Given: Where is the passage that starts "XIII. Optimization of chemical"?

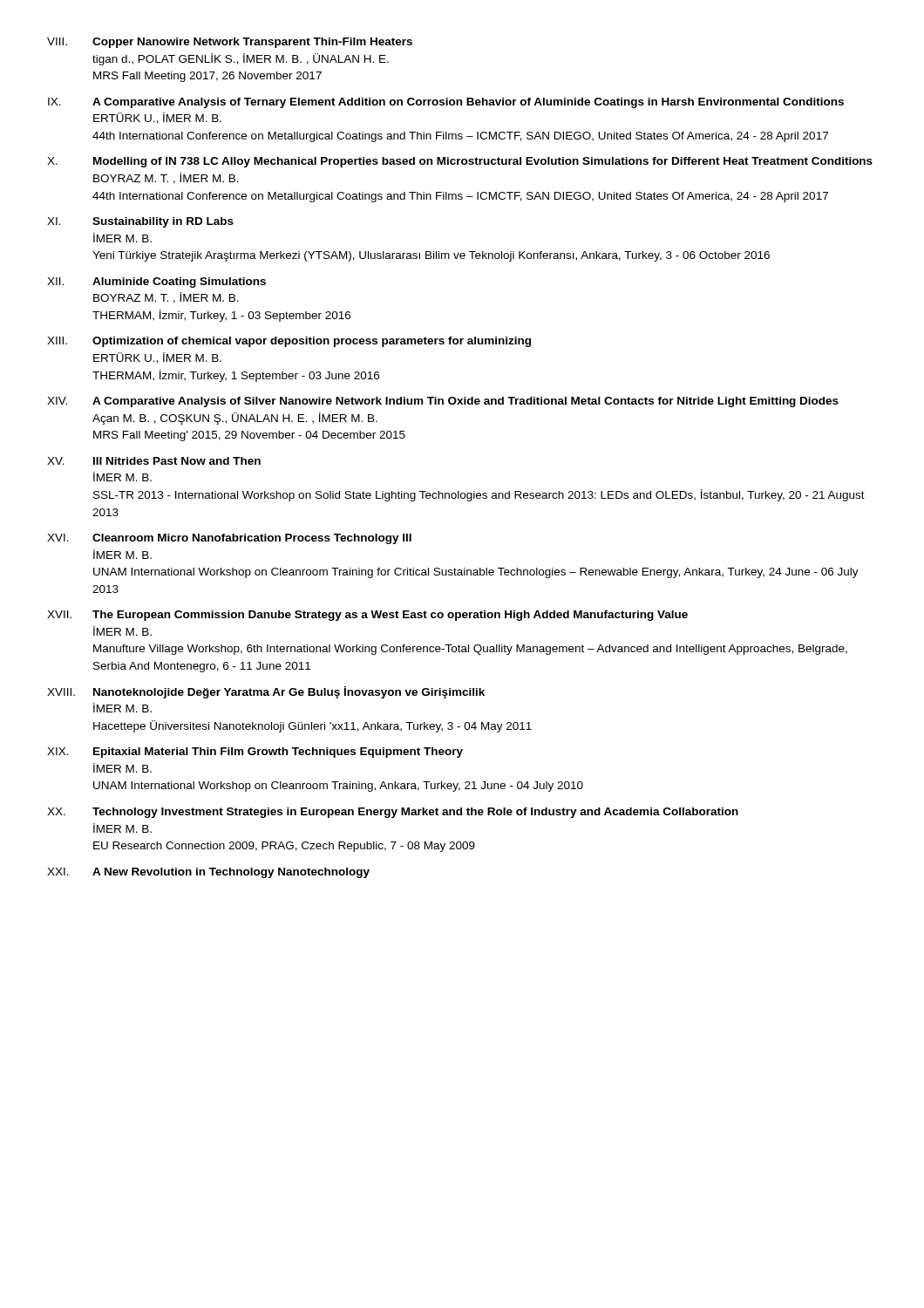Looking at the screenshot, I should [x=289, y=342].
